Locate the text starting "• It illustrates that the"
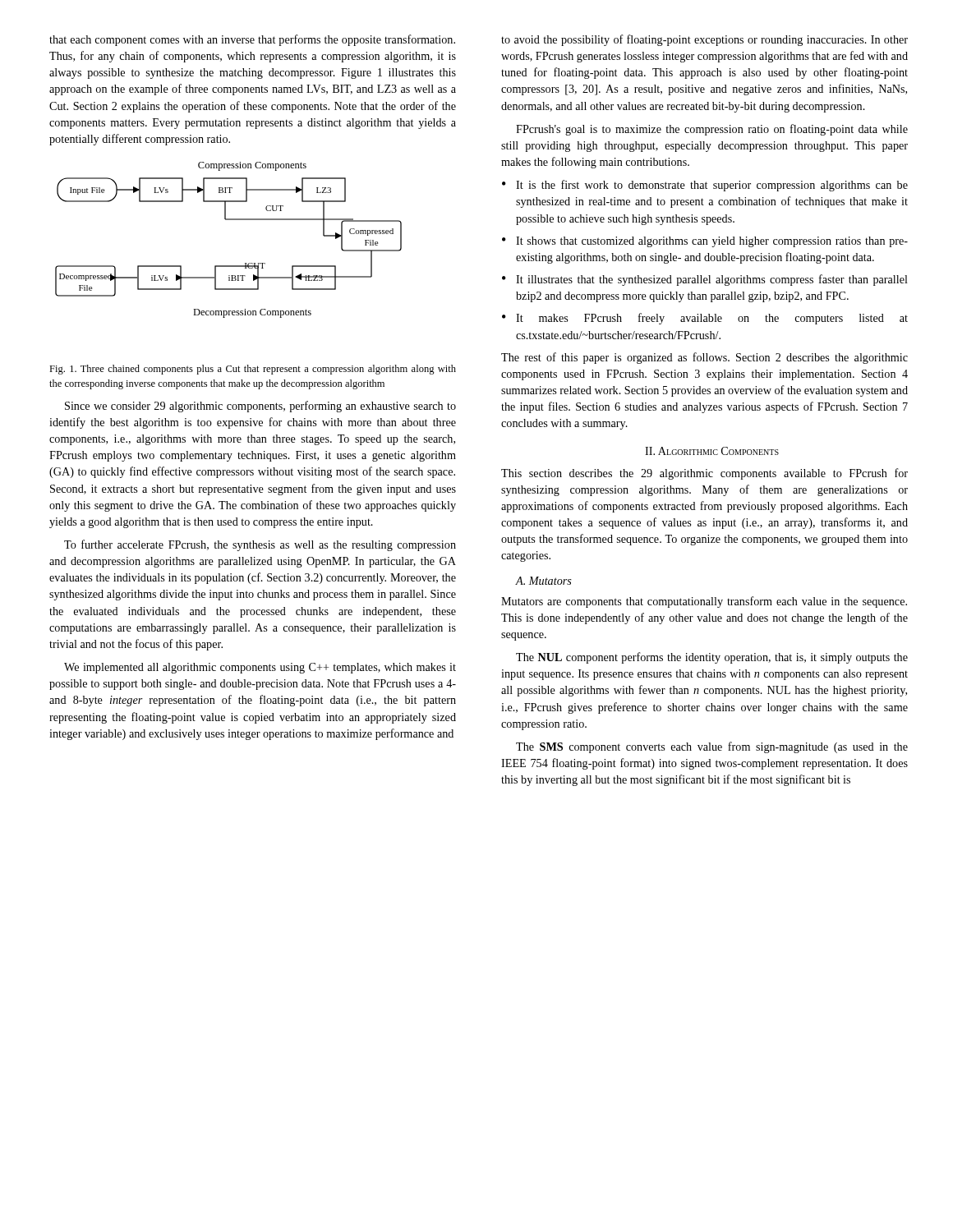The image size is (953, 1232). tap(705, 288)
